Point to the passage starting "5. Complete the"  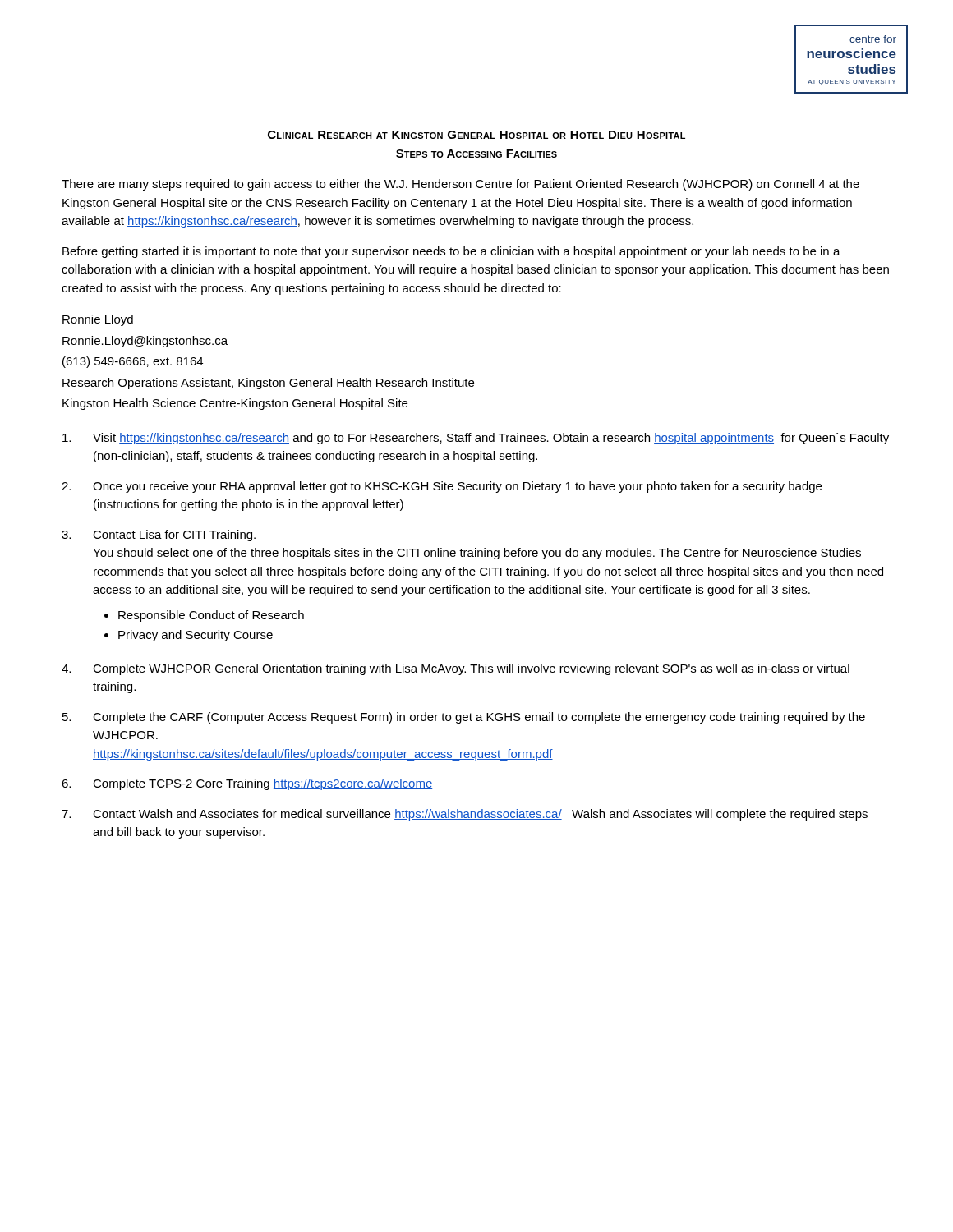click(464, 718)
